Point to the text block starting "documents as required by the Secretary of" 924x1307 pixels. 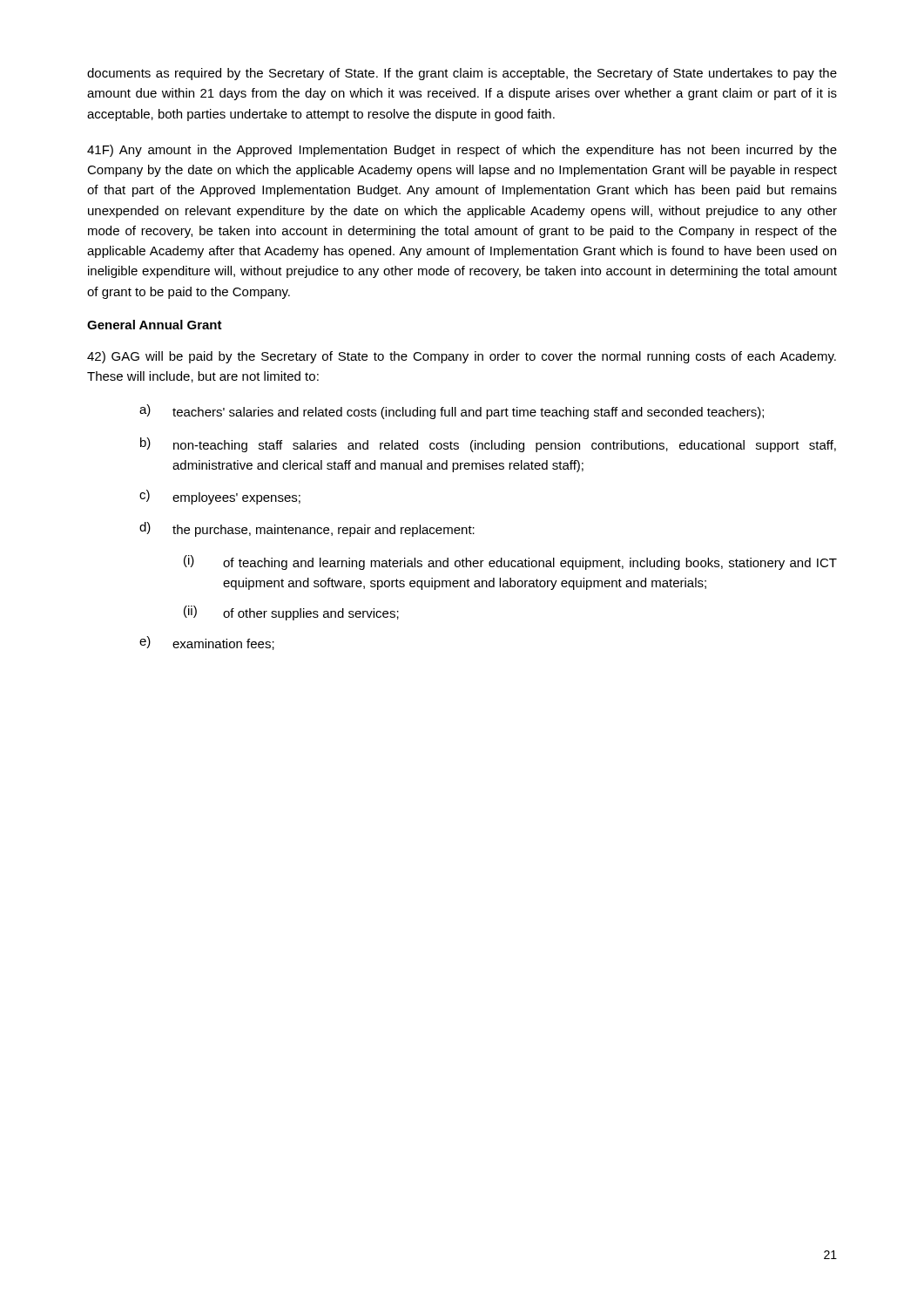[x=462, y=93]
